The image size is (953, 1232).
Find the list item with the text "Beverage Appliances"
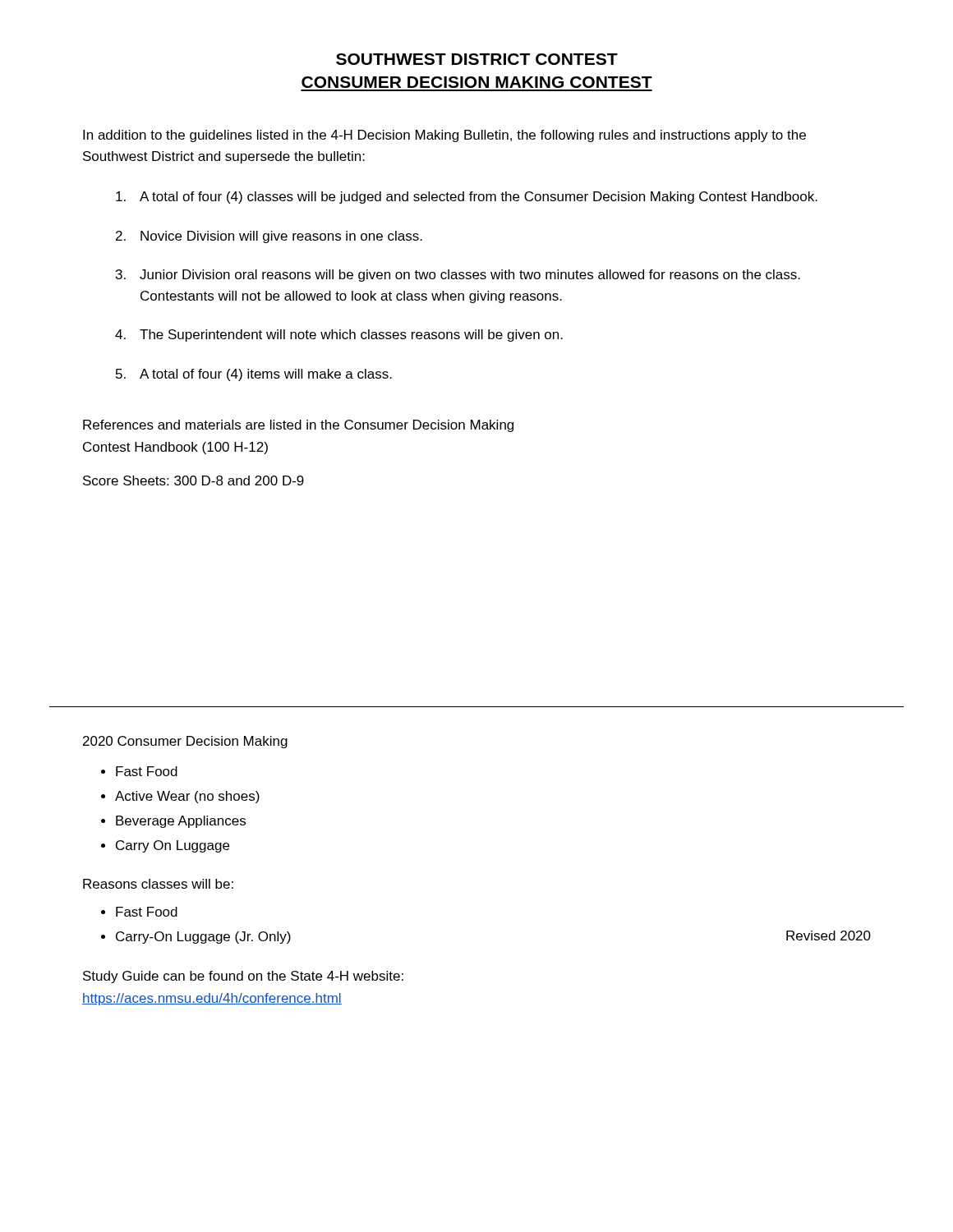point(181,821)
